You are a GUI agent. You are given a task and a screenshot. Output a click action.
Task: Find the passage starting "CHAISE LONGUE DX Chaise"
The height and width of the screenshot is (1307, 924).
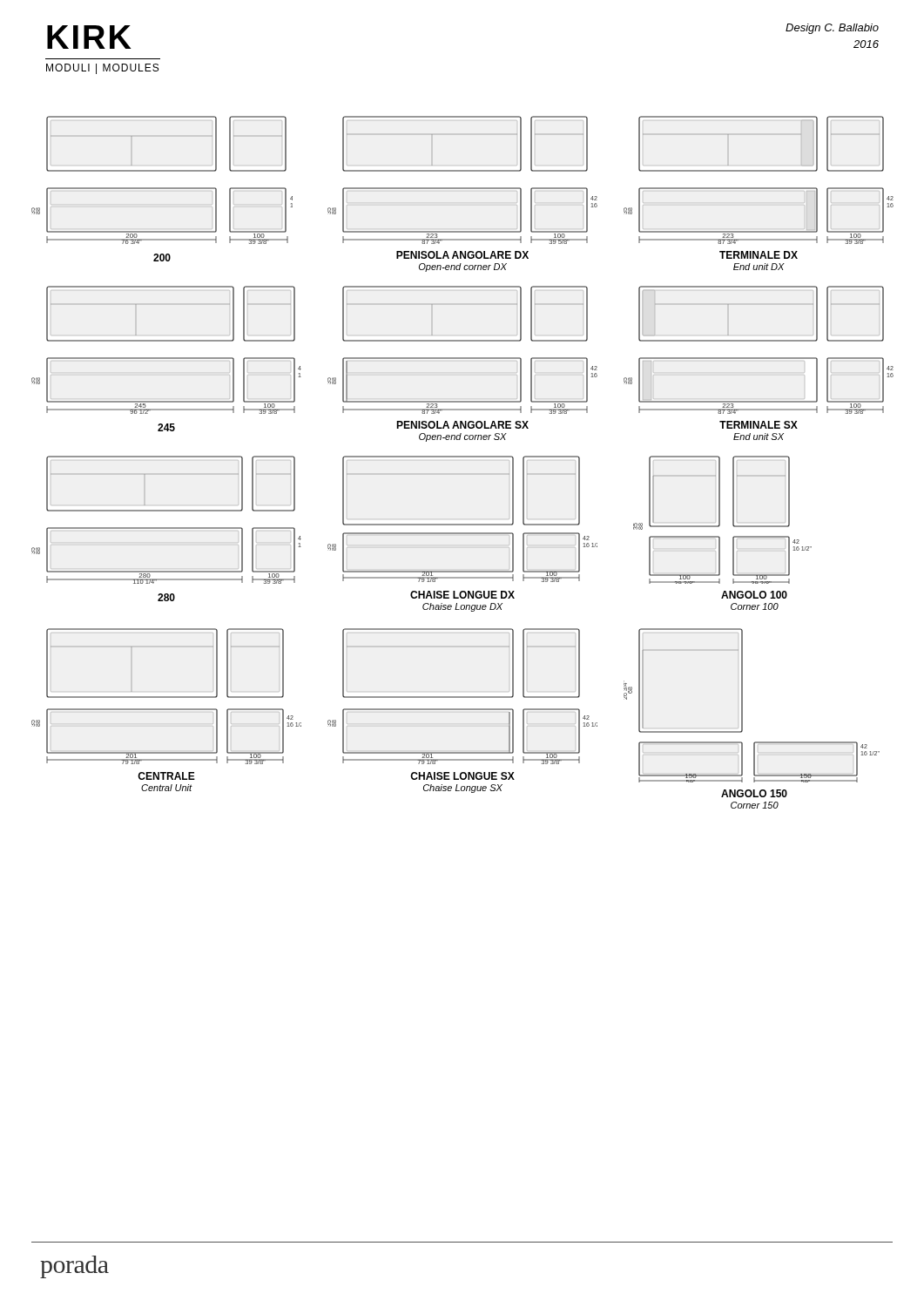pos(462,600)
